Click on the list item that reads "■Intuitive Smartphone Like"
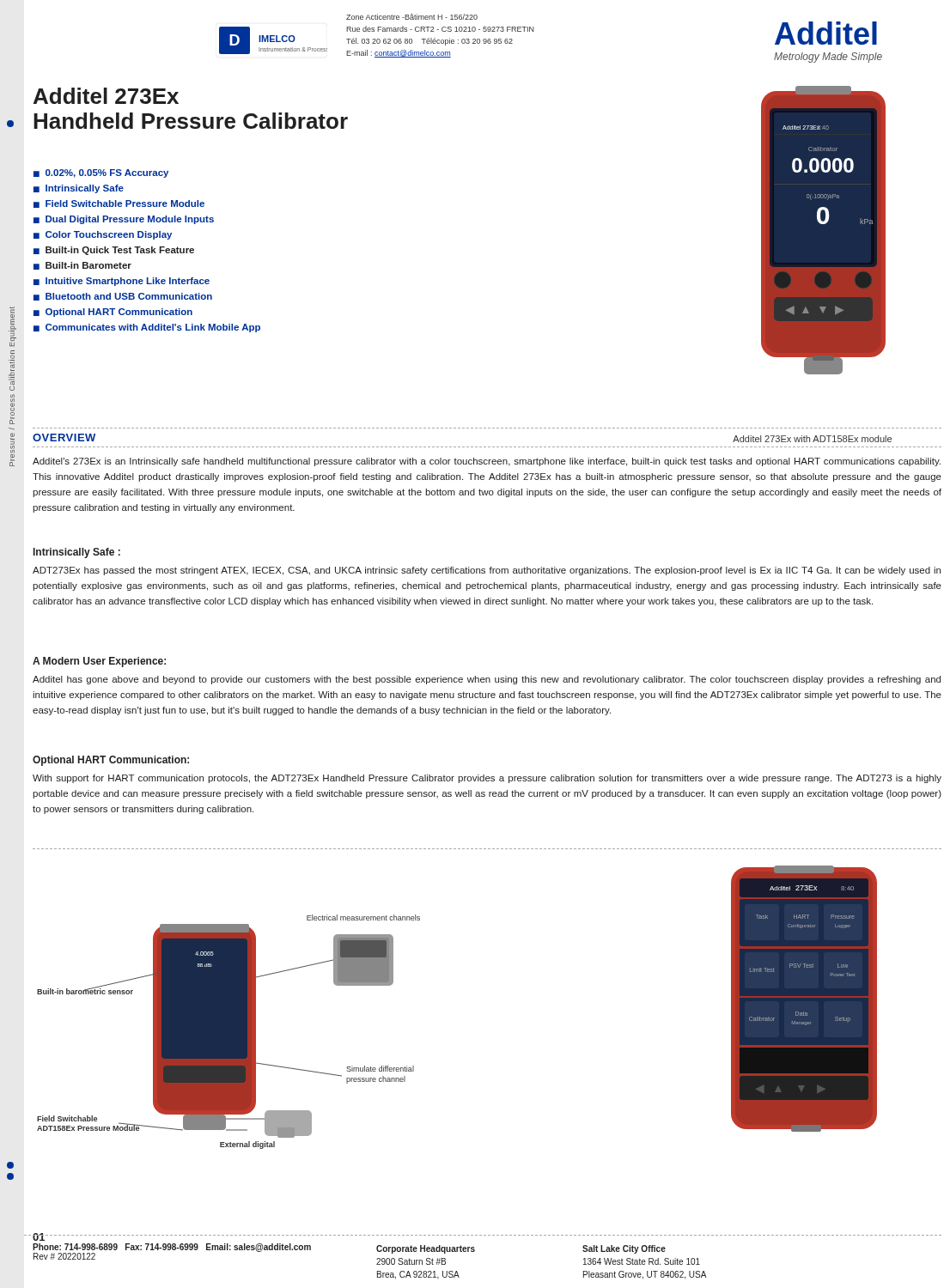 click(x=121, y=282)
